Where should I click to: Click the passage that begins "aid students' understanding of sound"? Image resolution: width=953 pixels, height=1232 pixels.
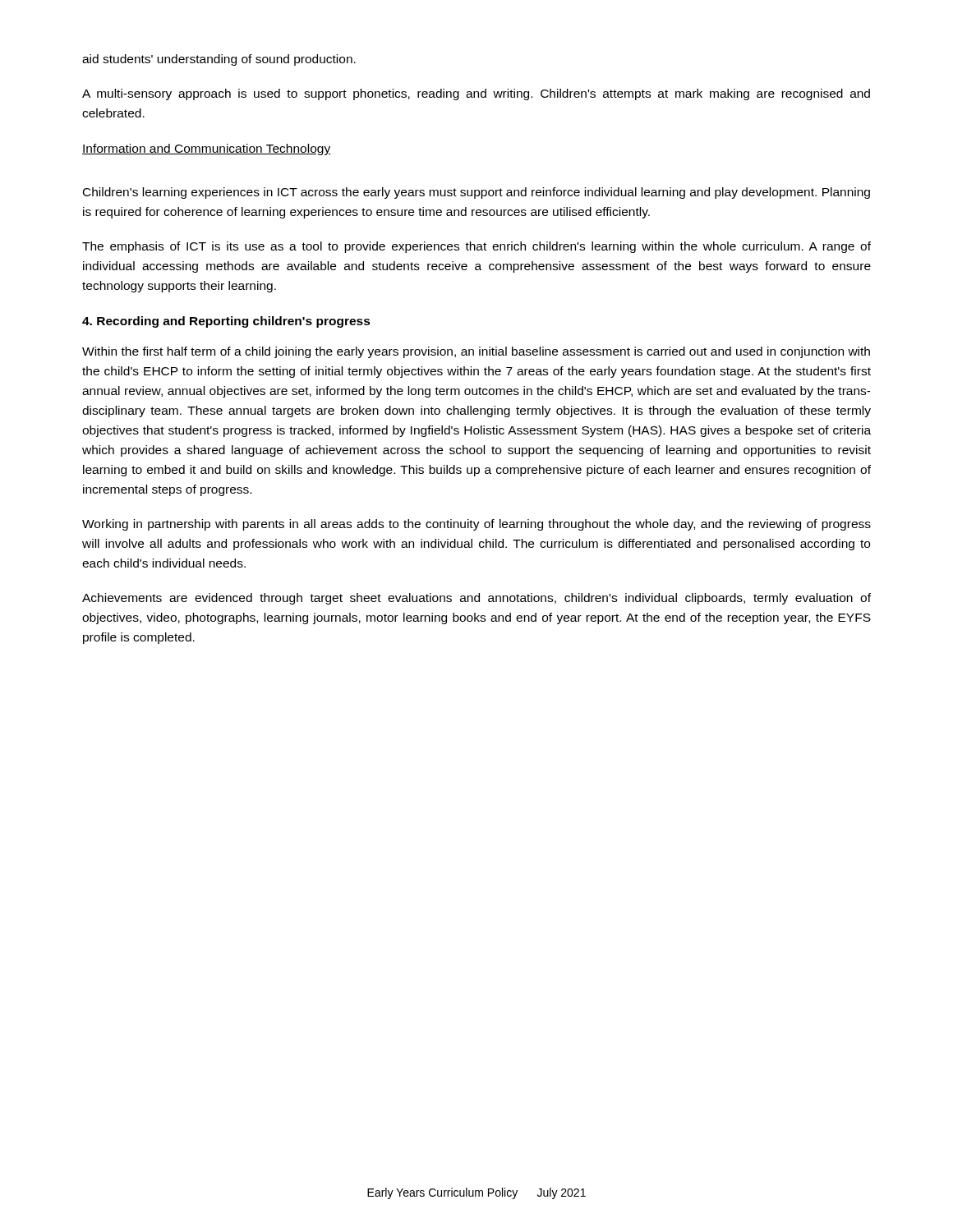(x=219, y=59)
